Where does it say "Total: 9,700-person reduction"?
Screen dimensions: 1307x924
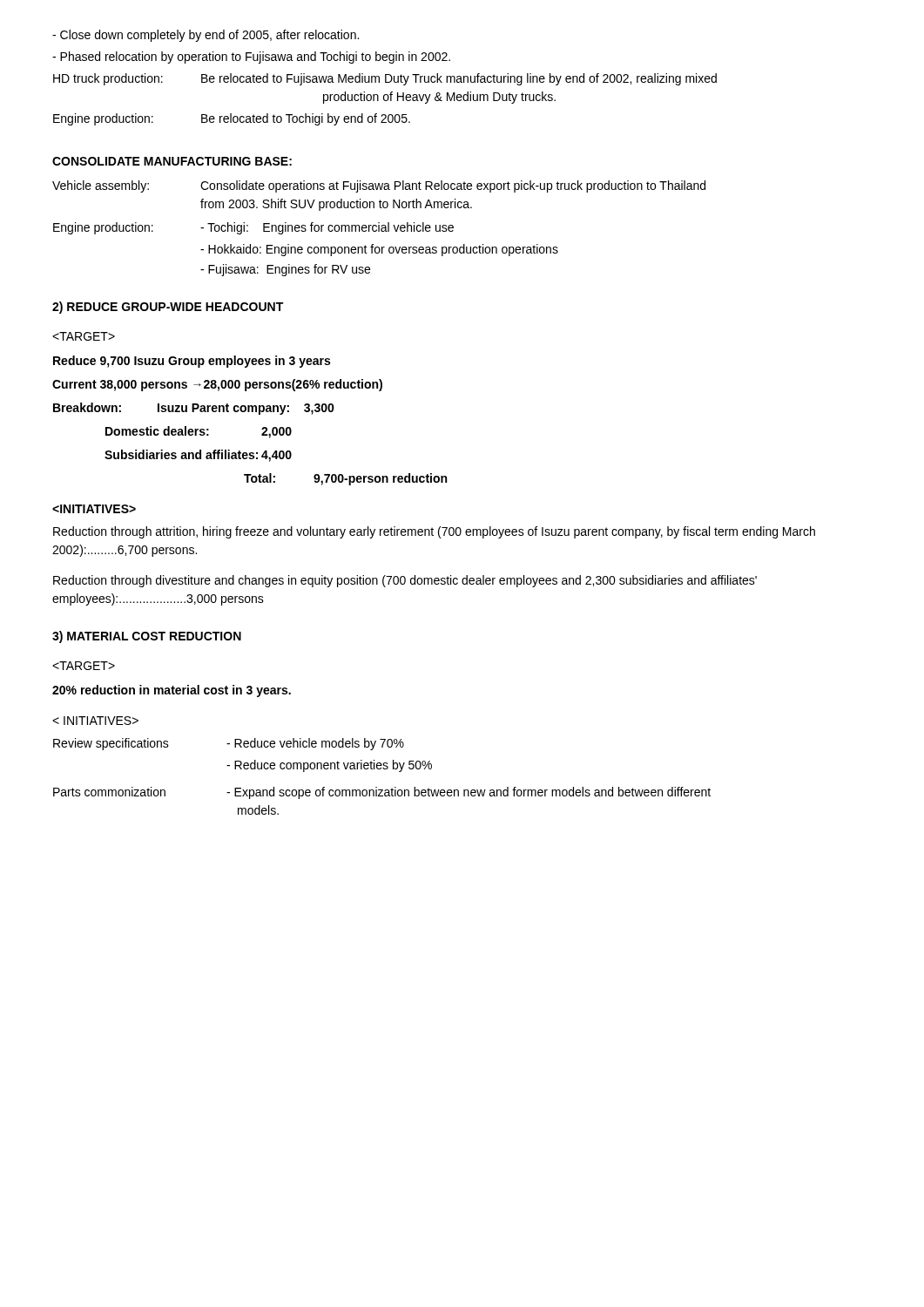click(x=345, y=479)
